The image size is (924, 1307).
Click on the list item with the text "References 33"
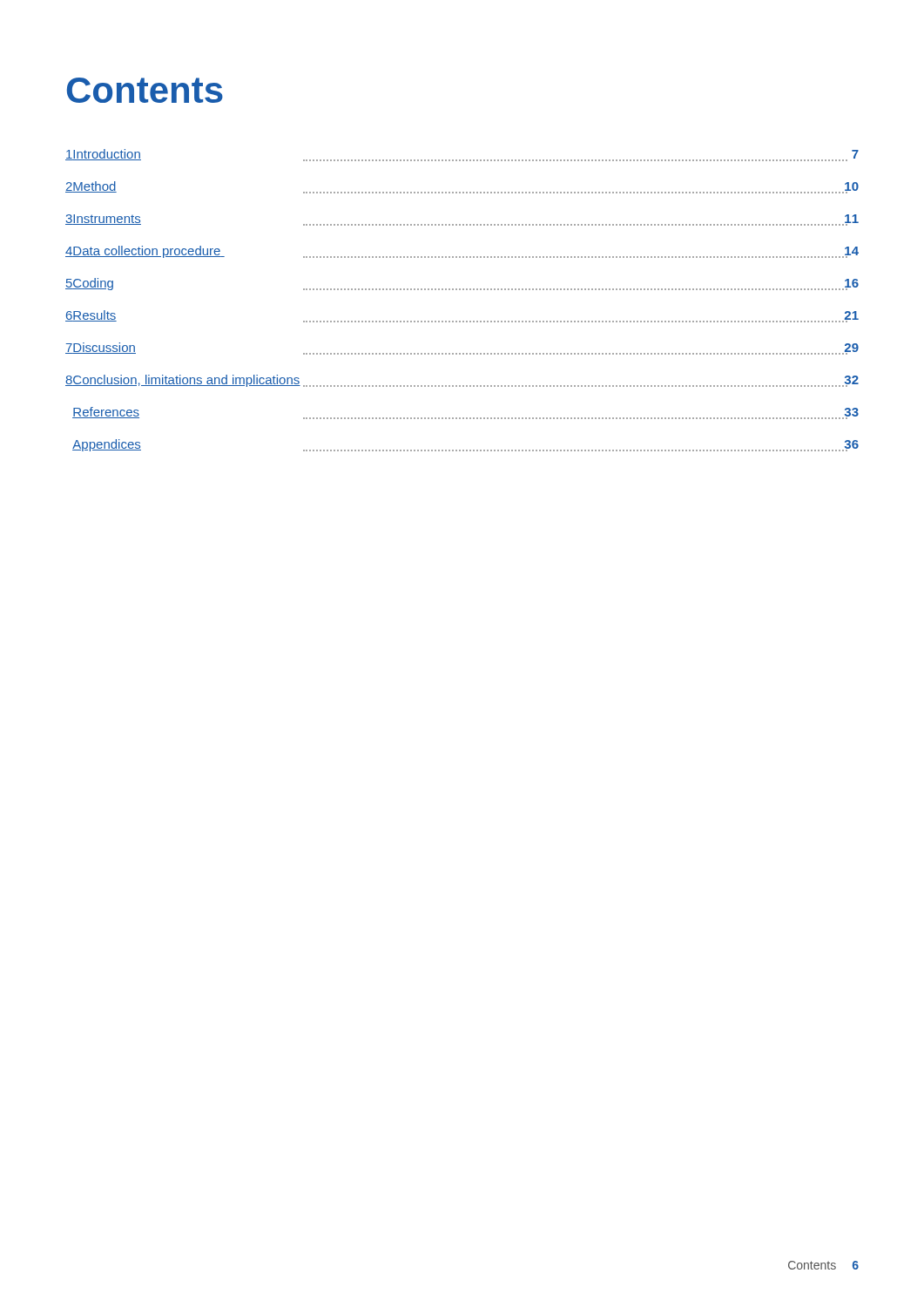tap(462, 412)
